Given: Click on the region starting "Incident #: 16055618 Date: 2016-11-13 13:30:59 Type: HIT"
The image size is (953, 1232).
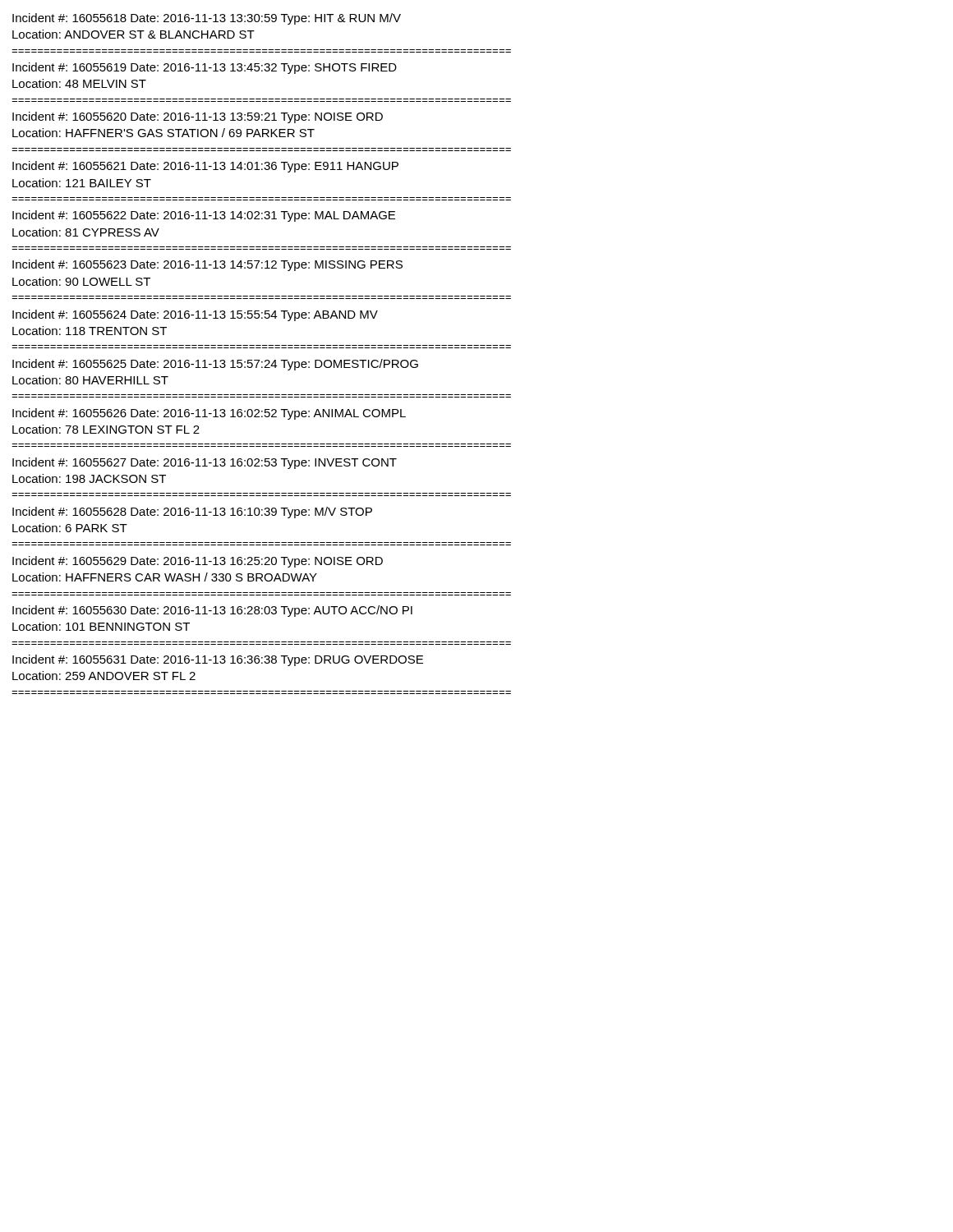Looking at the screenshot, I should click(x=207, y=19).
